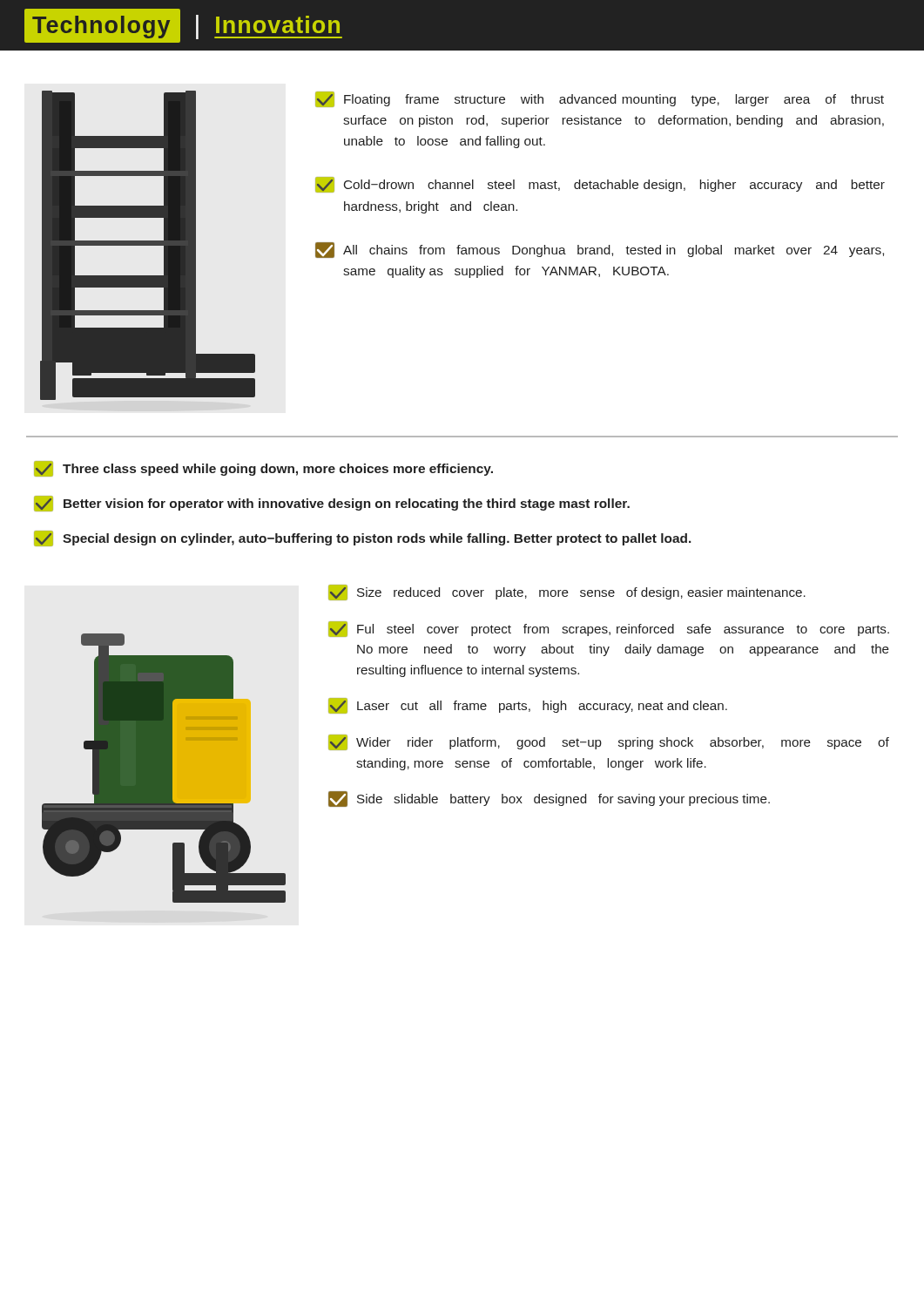Select the list item with the text "Wider rider platform, good set−up spring shock"

(613, 753)
